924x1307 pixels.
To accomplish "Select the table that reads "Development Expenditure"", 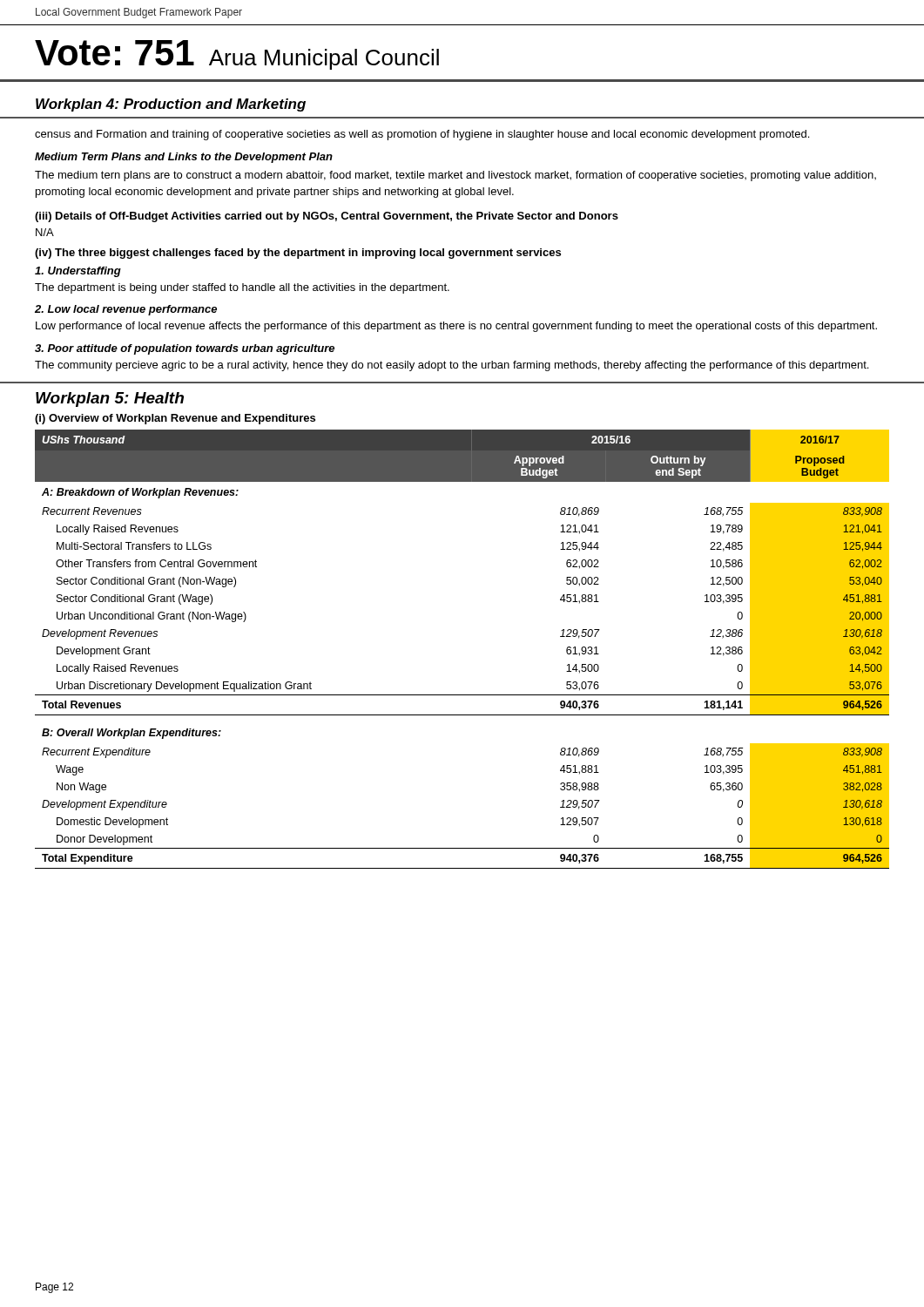I will coord(462,649).
